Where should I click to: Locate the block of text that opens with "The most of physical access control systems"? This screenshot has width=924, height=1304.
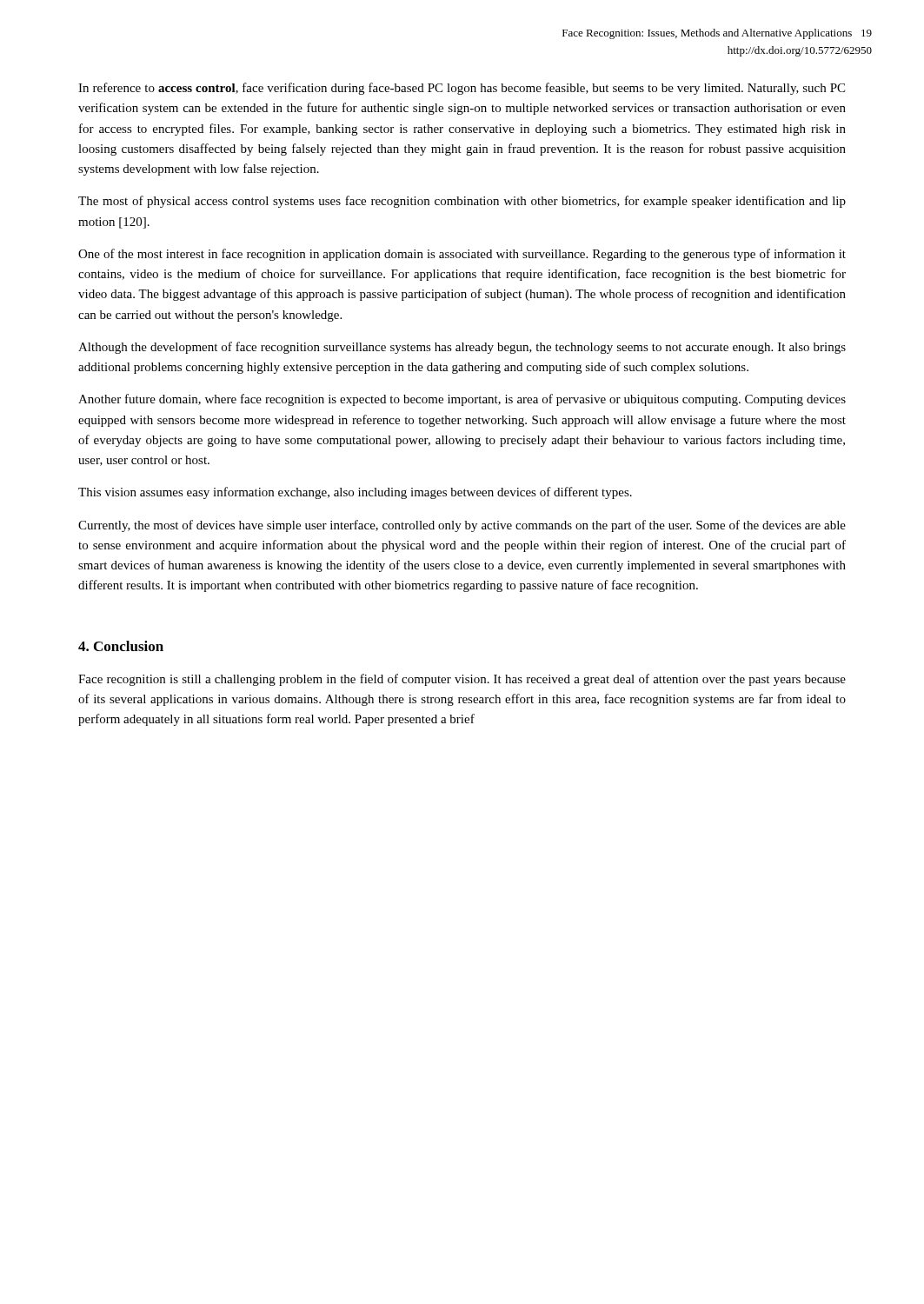tap(462, 211)
